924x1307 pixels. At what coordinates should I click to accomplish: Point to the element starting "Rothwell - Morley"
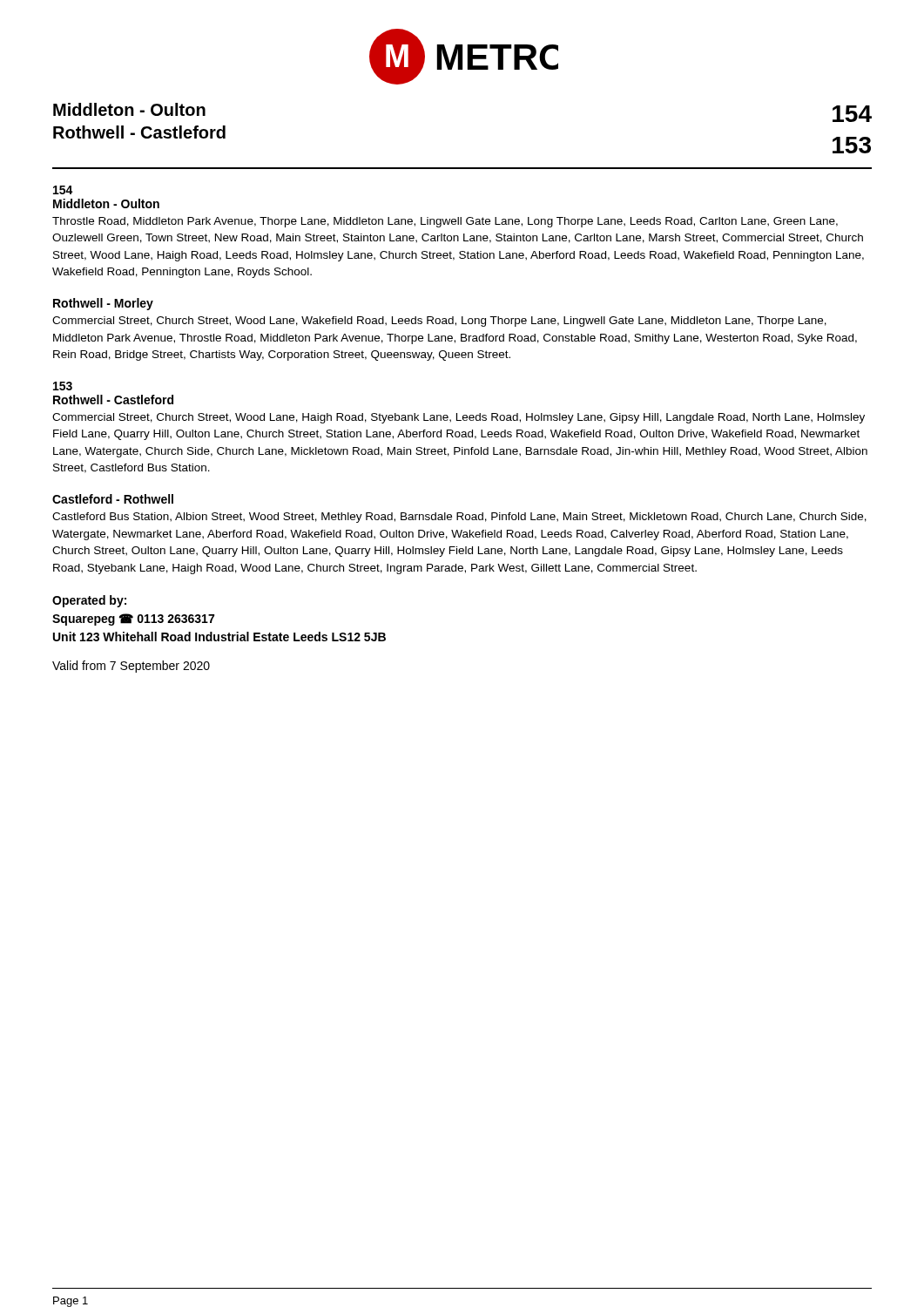(103, 303)
